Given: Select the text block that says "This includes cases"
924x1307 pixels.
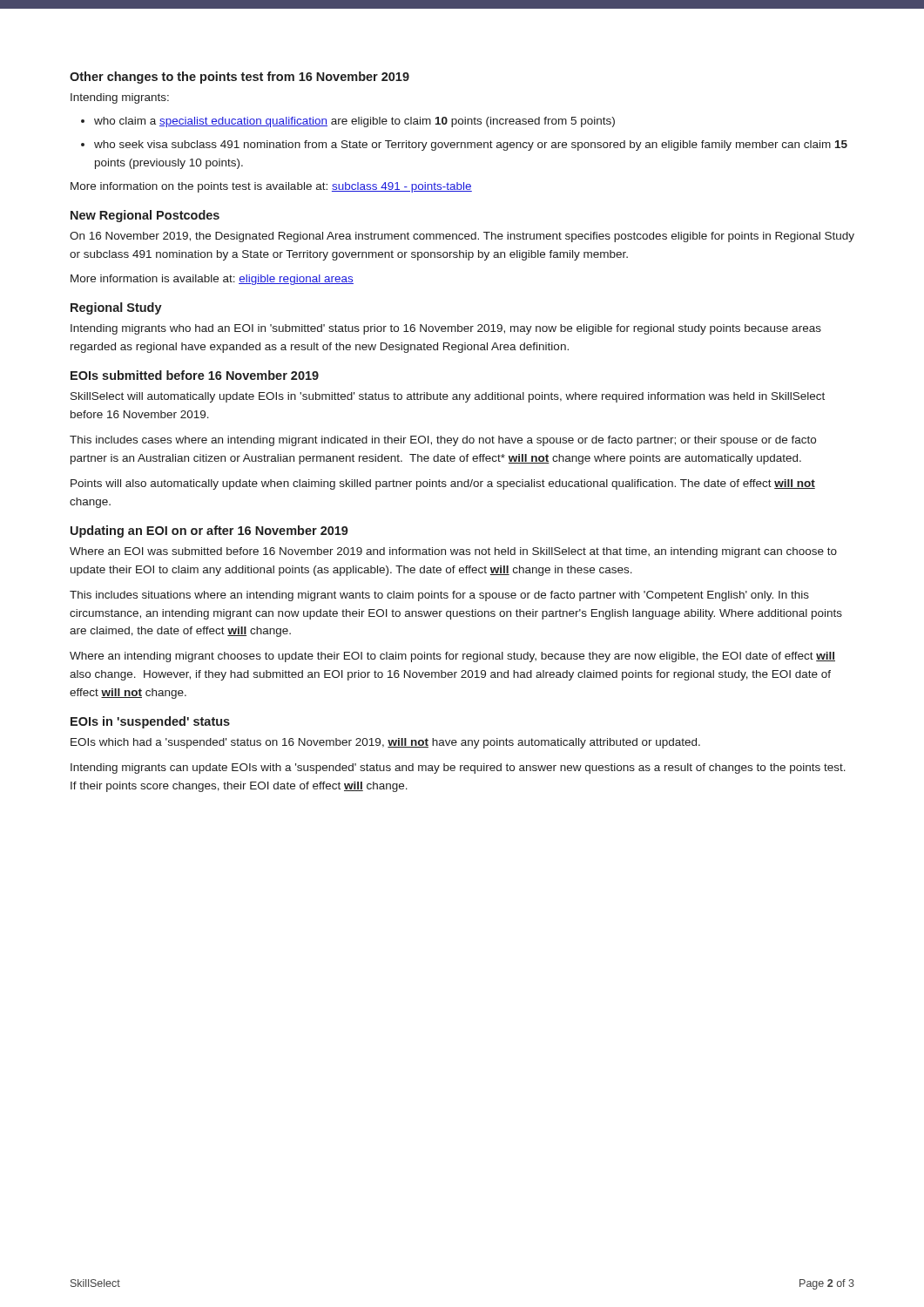Looking at the screenshot, I should [x=443, y=449].
